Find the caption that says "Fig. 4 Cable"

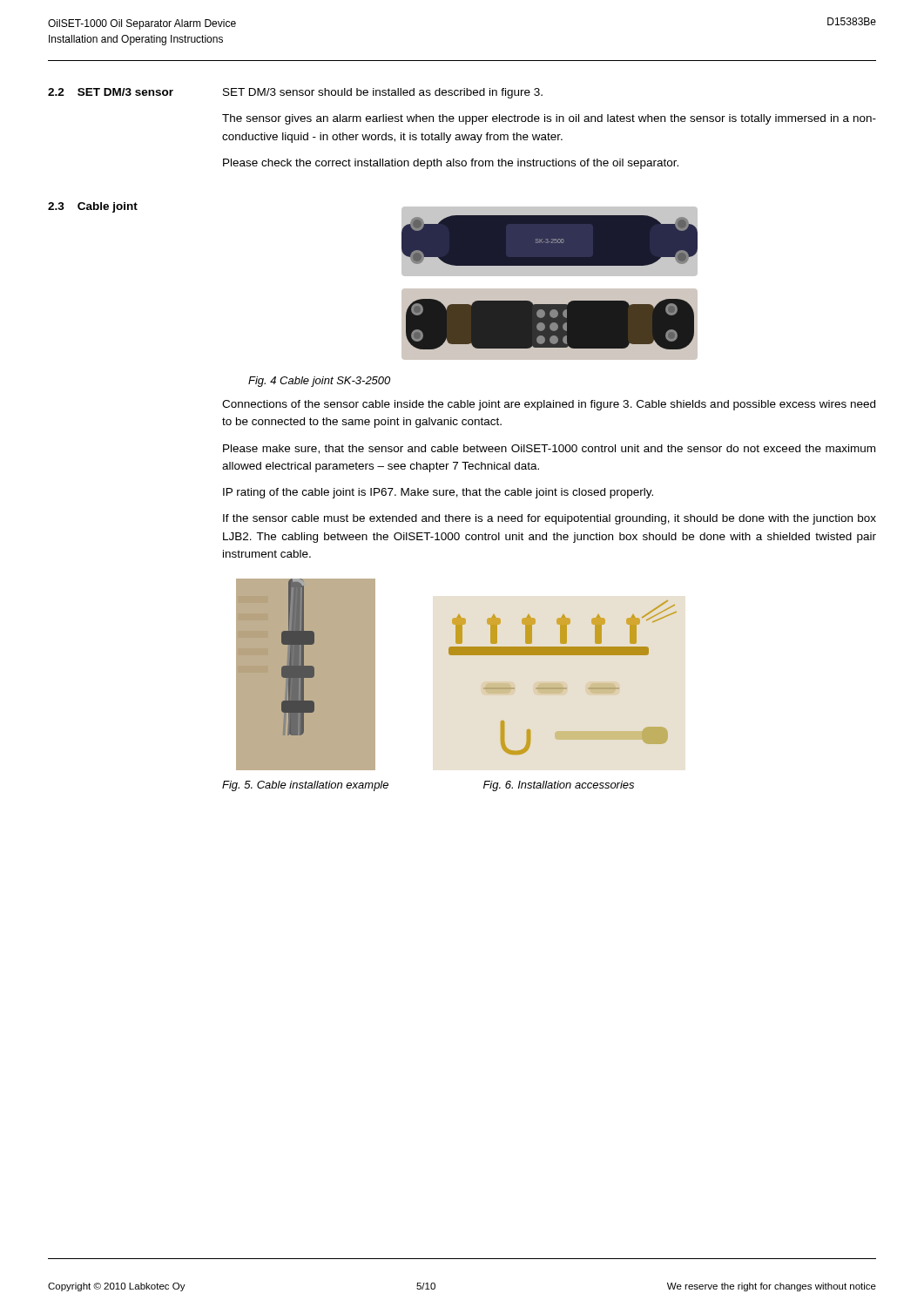click(319, 380)
